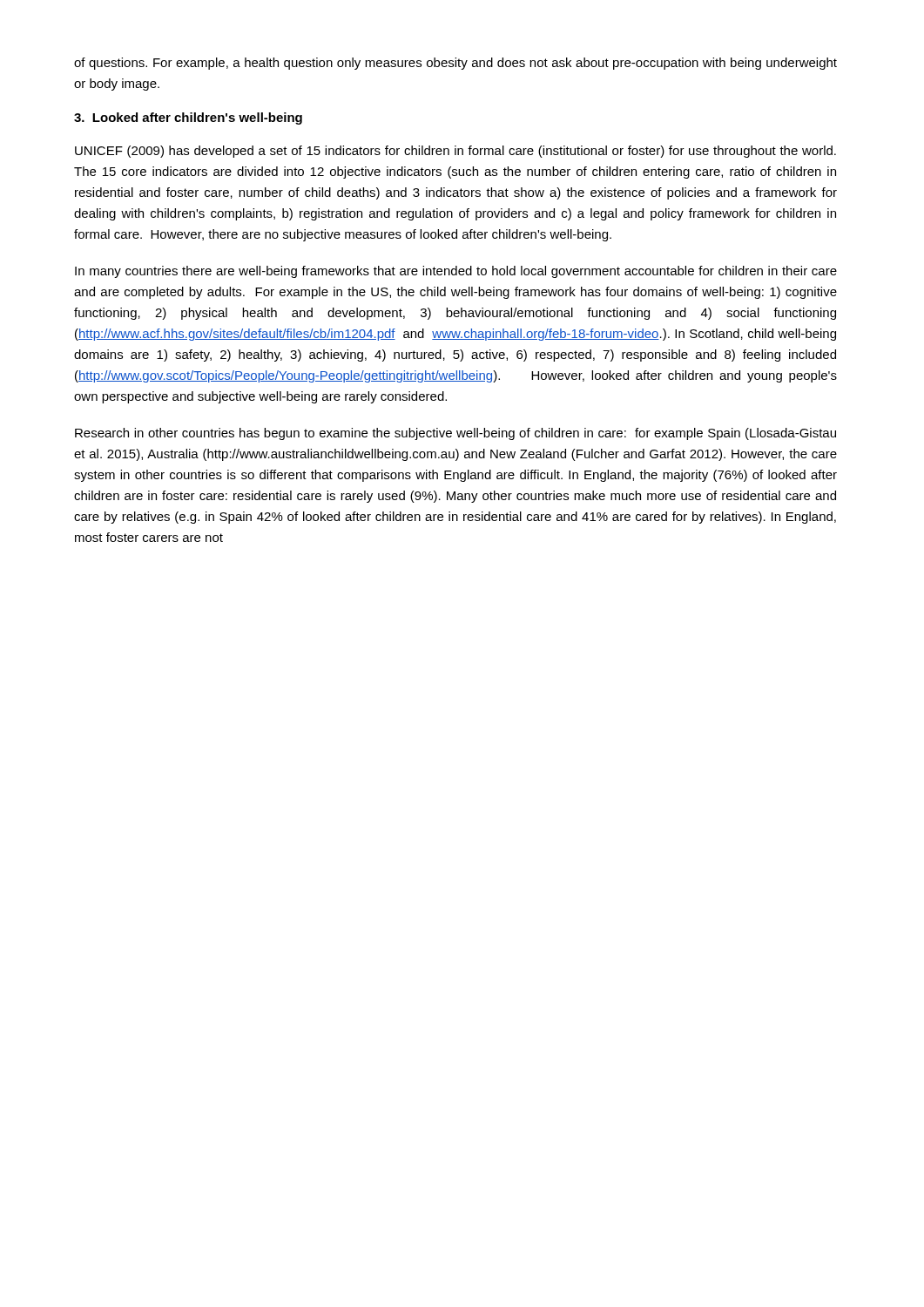Find the text starting "UNICEF (2009) has developed"

coord(455,192)
